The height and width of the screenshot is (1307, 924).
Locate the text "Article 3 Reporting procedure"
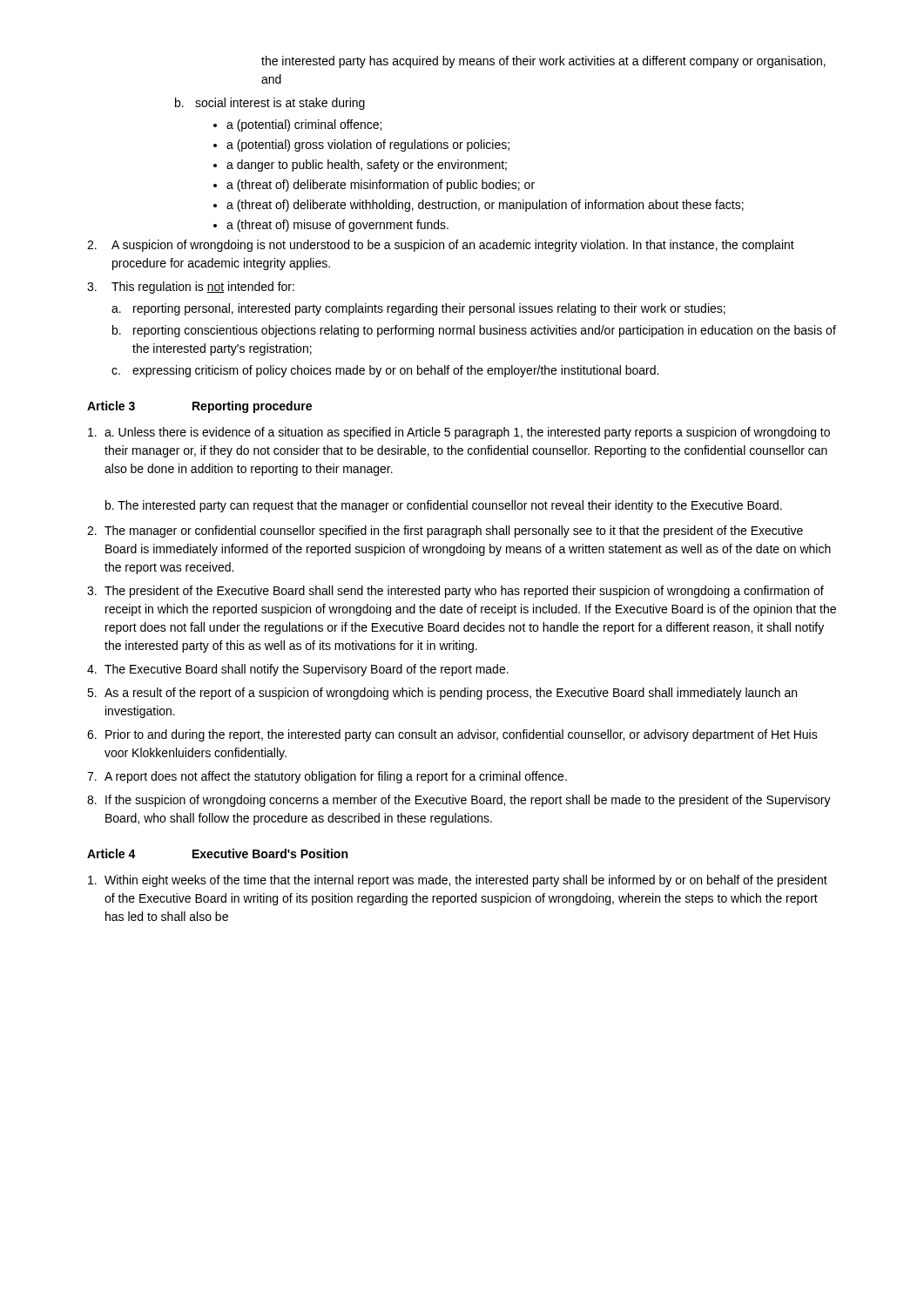tap(199, 407)
